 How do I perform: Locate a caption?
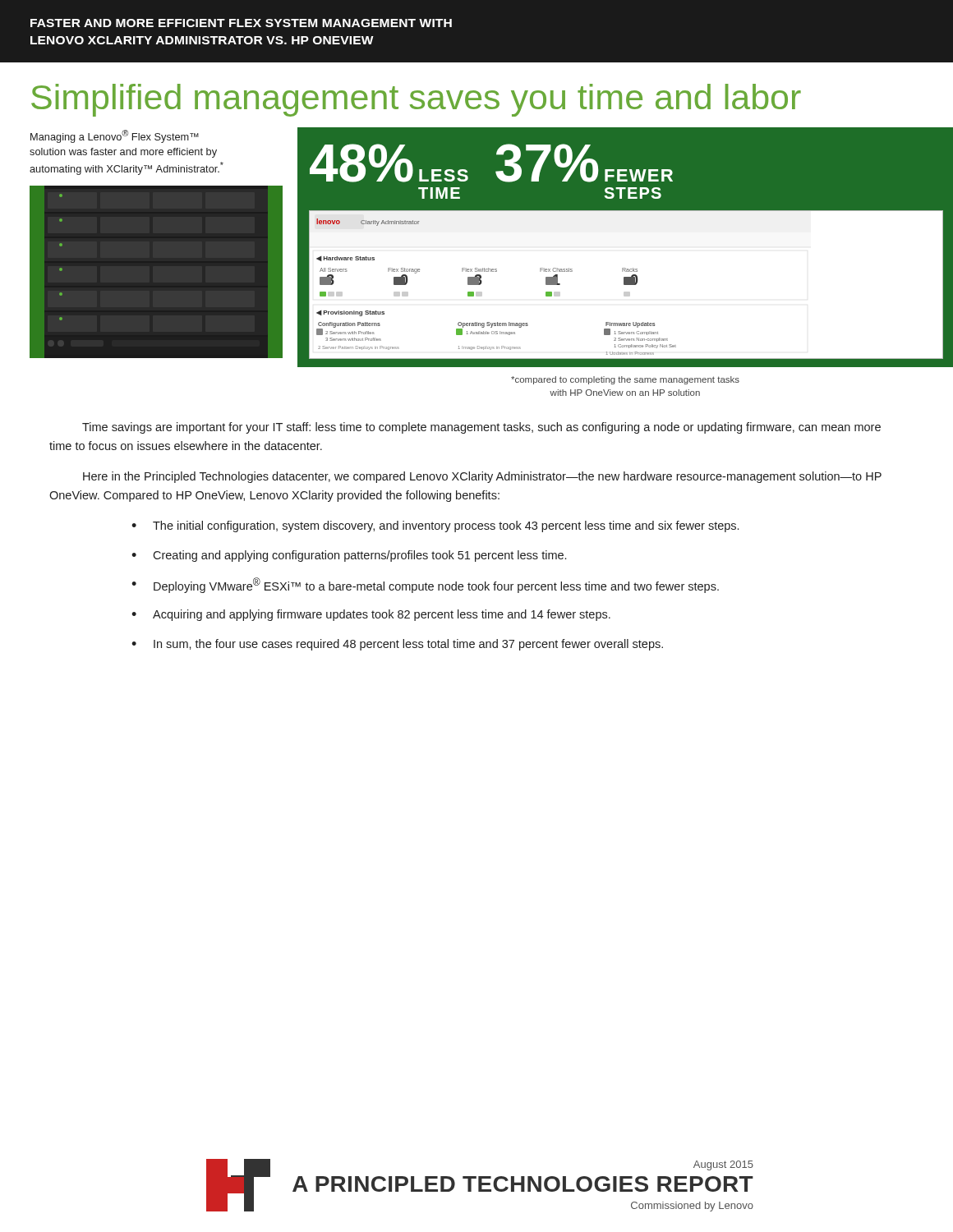[x=625, y=386]
